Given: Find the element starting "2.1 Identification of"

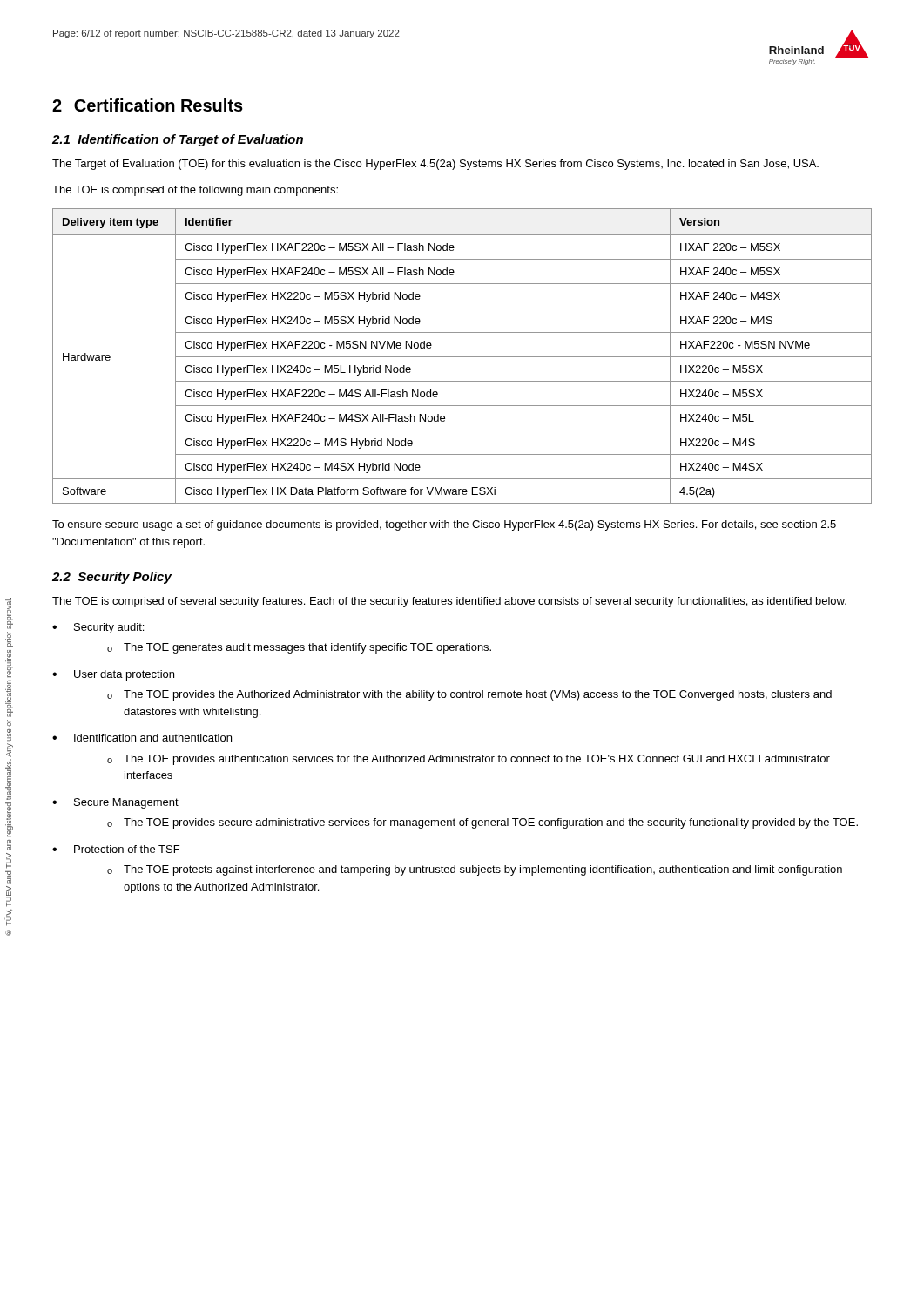Looking at the screenshot, I should [x=178, y=139].
